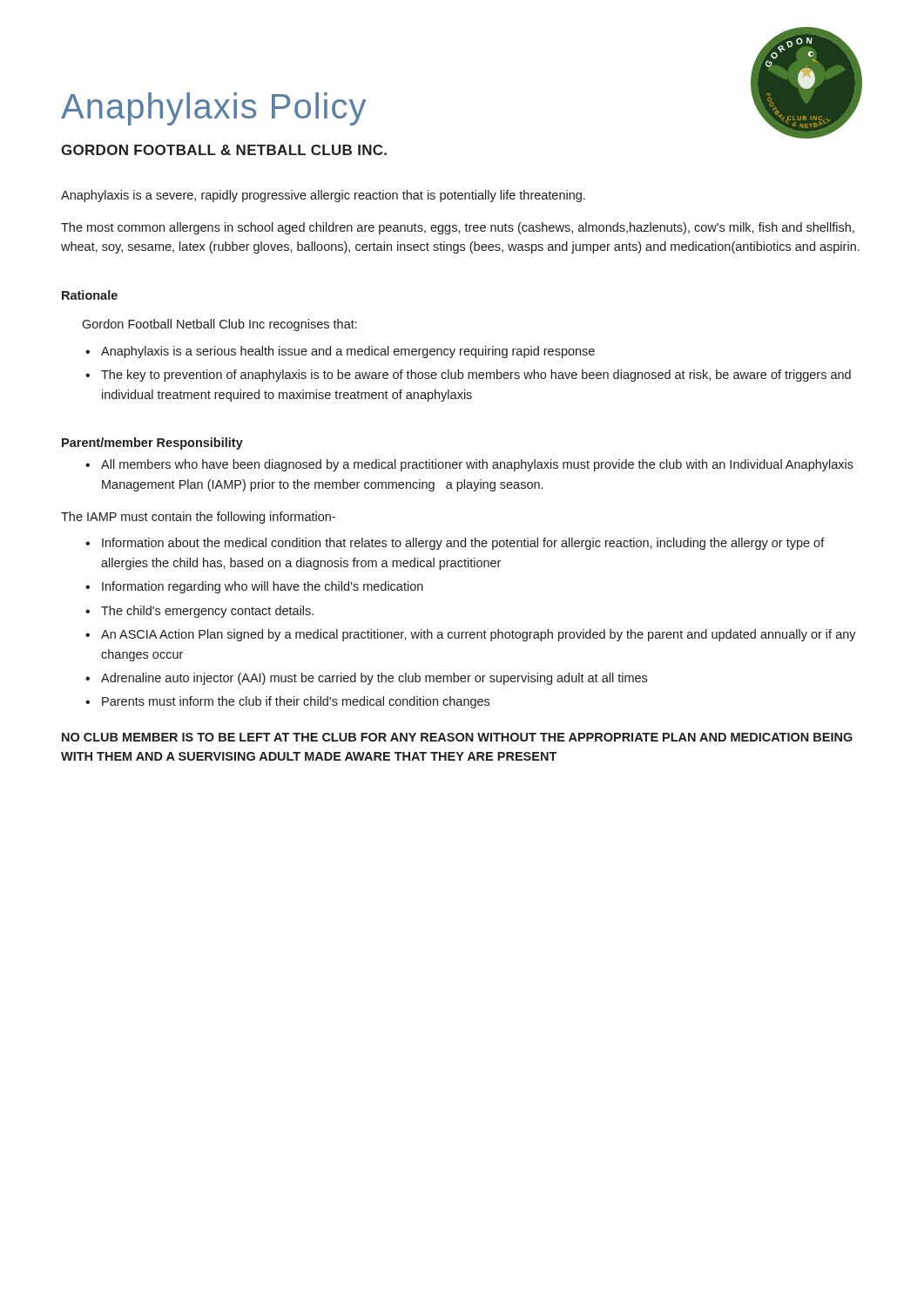Locate the text starting "NO CLUB MEMBER IS TO BE LEFT"
Image resolution: width=924 pixels, height=1307 pixels.
(x=462, y=747)
